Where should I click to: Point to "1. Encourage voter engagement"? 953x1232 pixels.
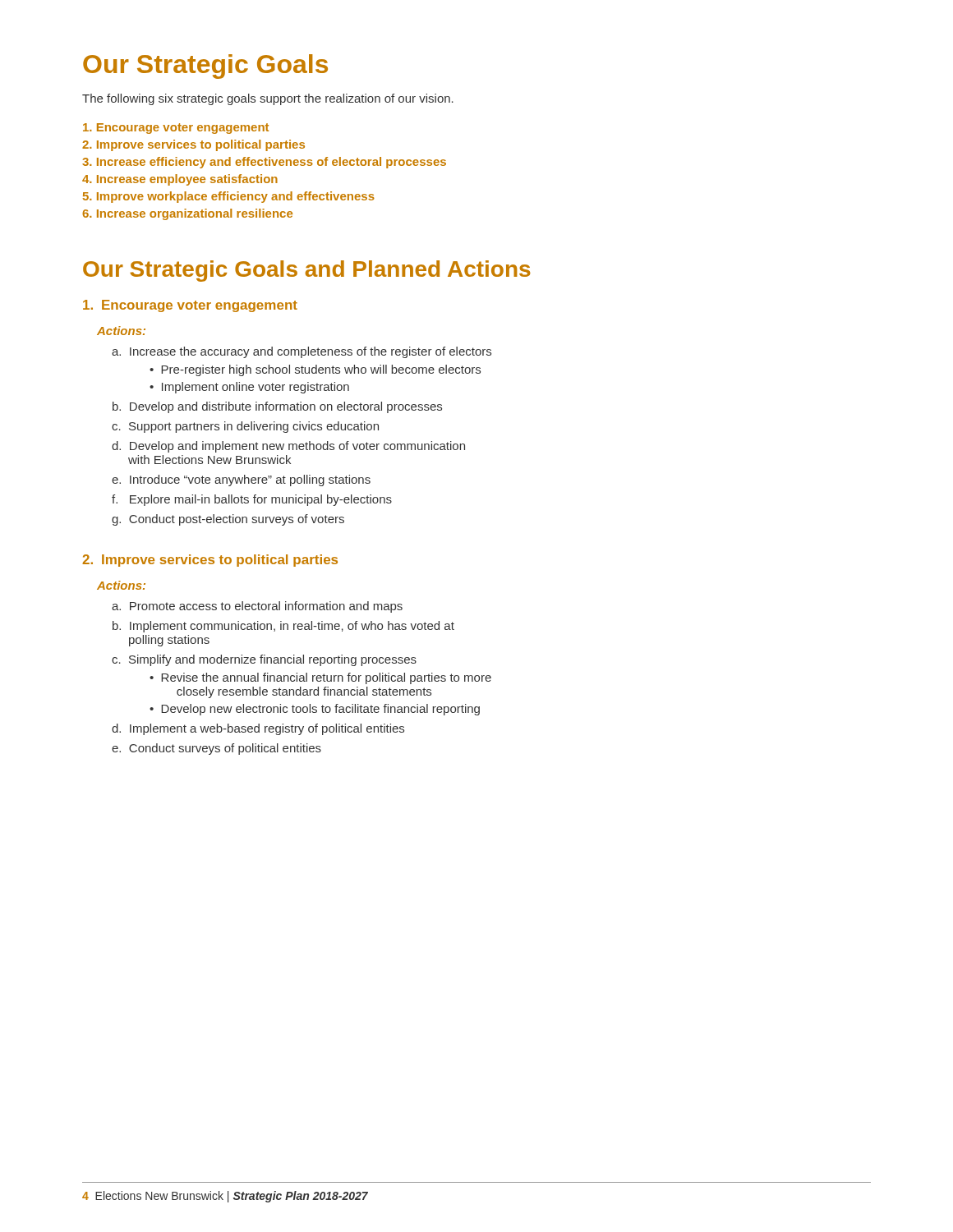point(190,306)
